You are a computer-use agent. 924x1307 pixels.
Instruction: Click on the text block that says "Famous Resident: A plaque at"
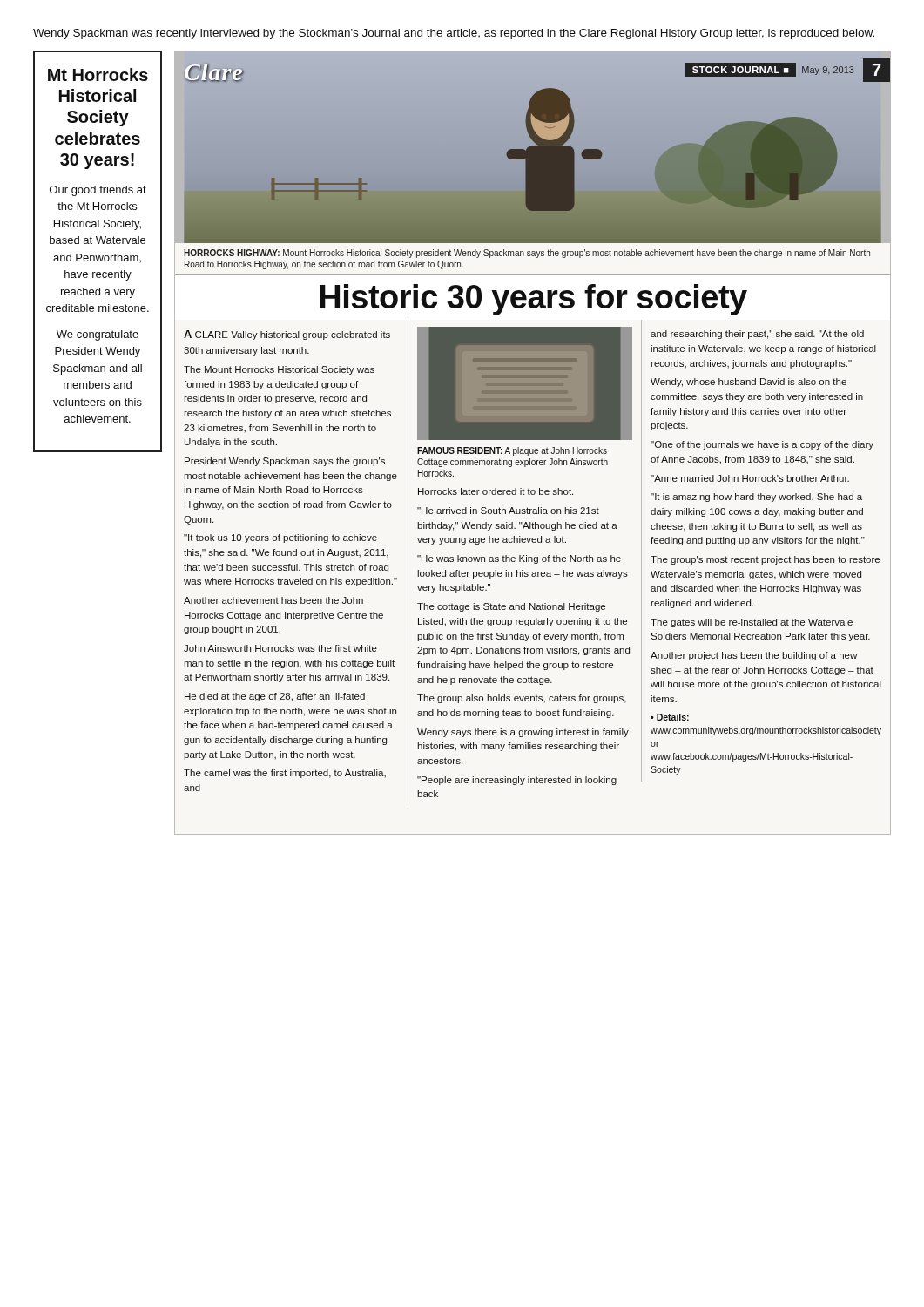point(525,564)
